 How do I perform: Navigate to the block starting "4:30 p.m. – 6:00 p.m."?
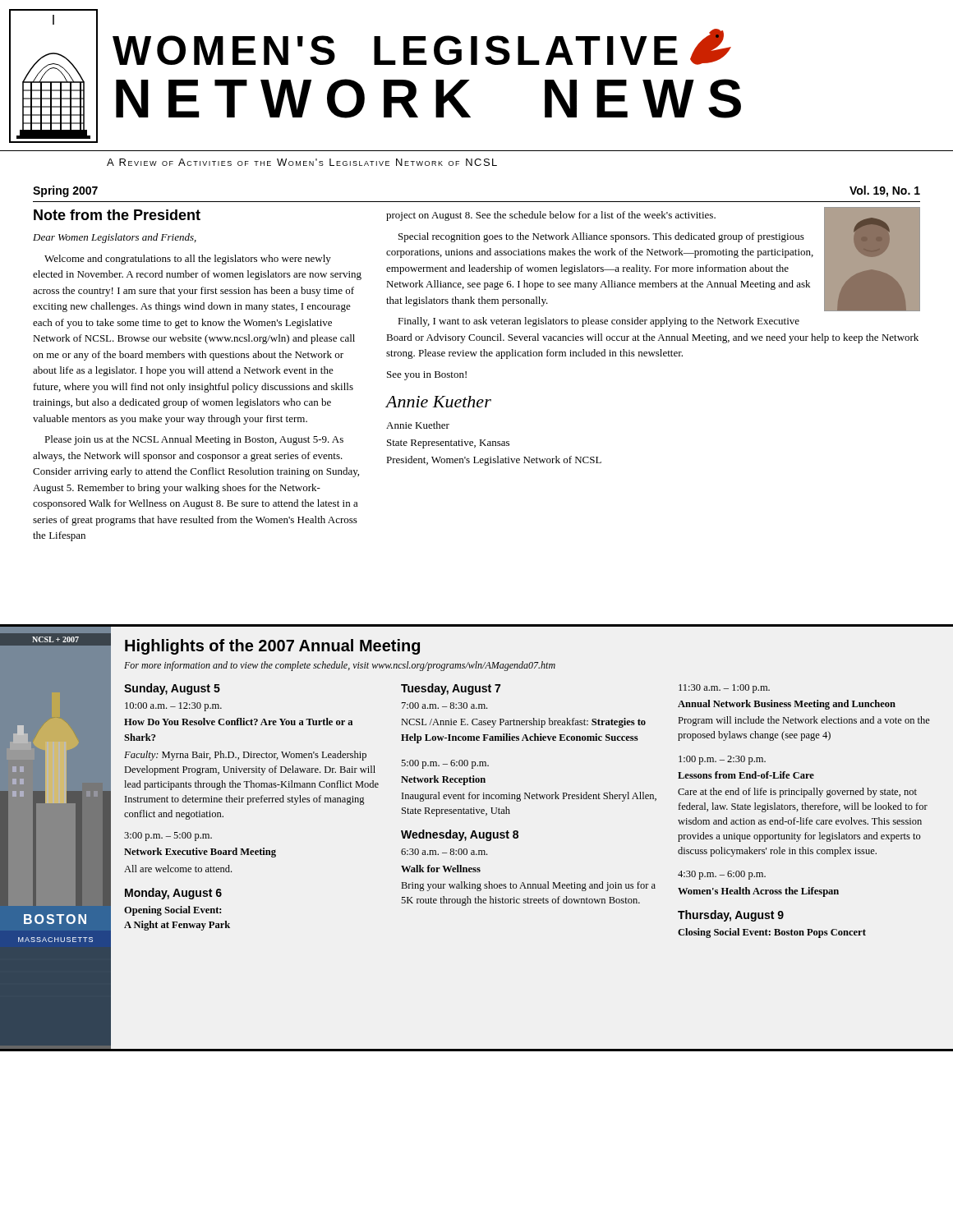pos(808,883)
